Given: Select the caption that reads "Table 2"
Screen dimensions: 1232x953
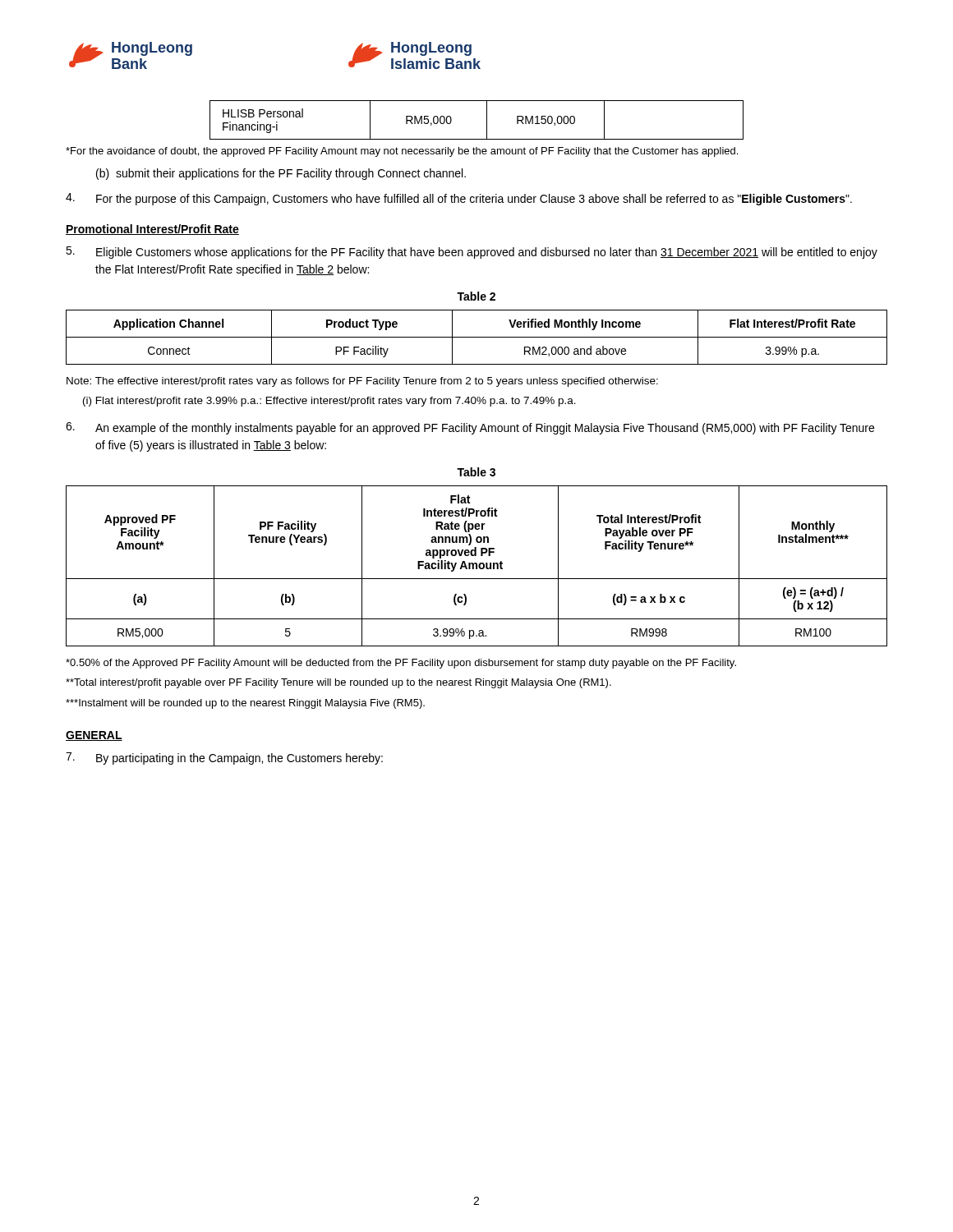Looking at the screenshot, I should pos(476,296).
